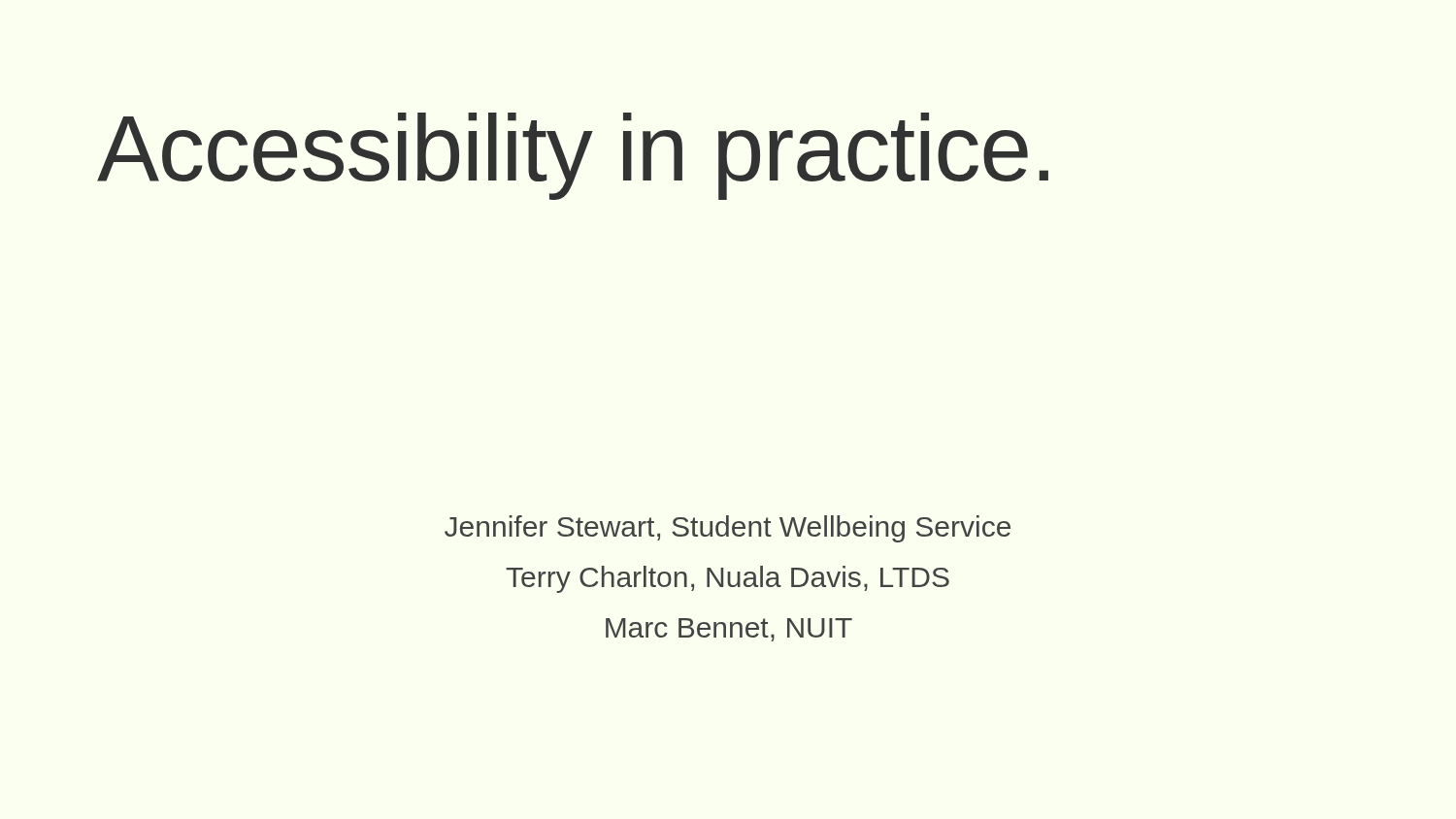Image resolution: width=1456 pixels, height=819 pixels.
Task: Select the text block with the text "Terry Charlton, Nuala Davis,"
Action: [728, 577]
